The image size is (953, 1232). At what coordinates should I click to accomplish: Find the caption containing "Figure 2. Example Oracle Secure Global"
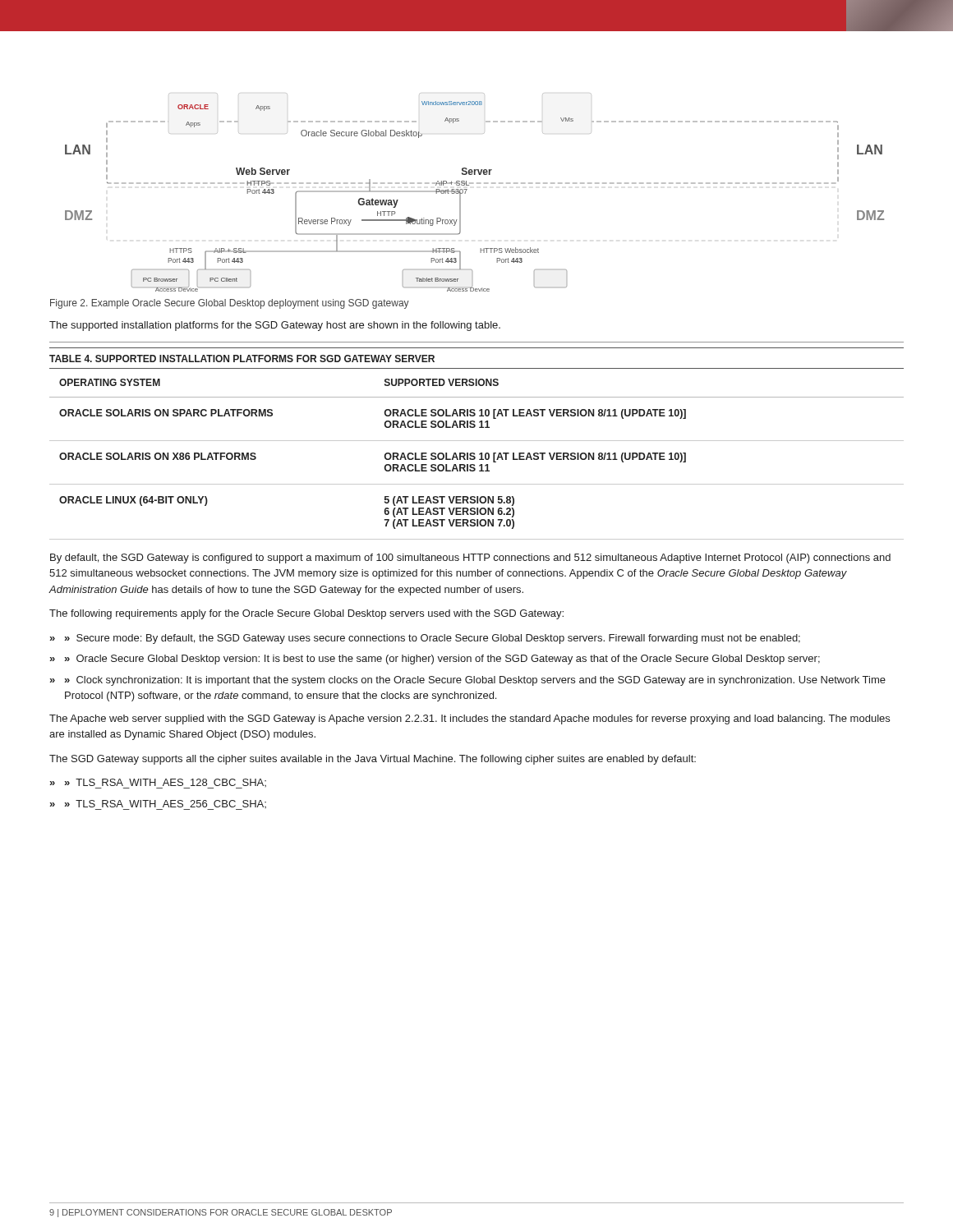[x=229, y=303]
